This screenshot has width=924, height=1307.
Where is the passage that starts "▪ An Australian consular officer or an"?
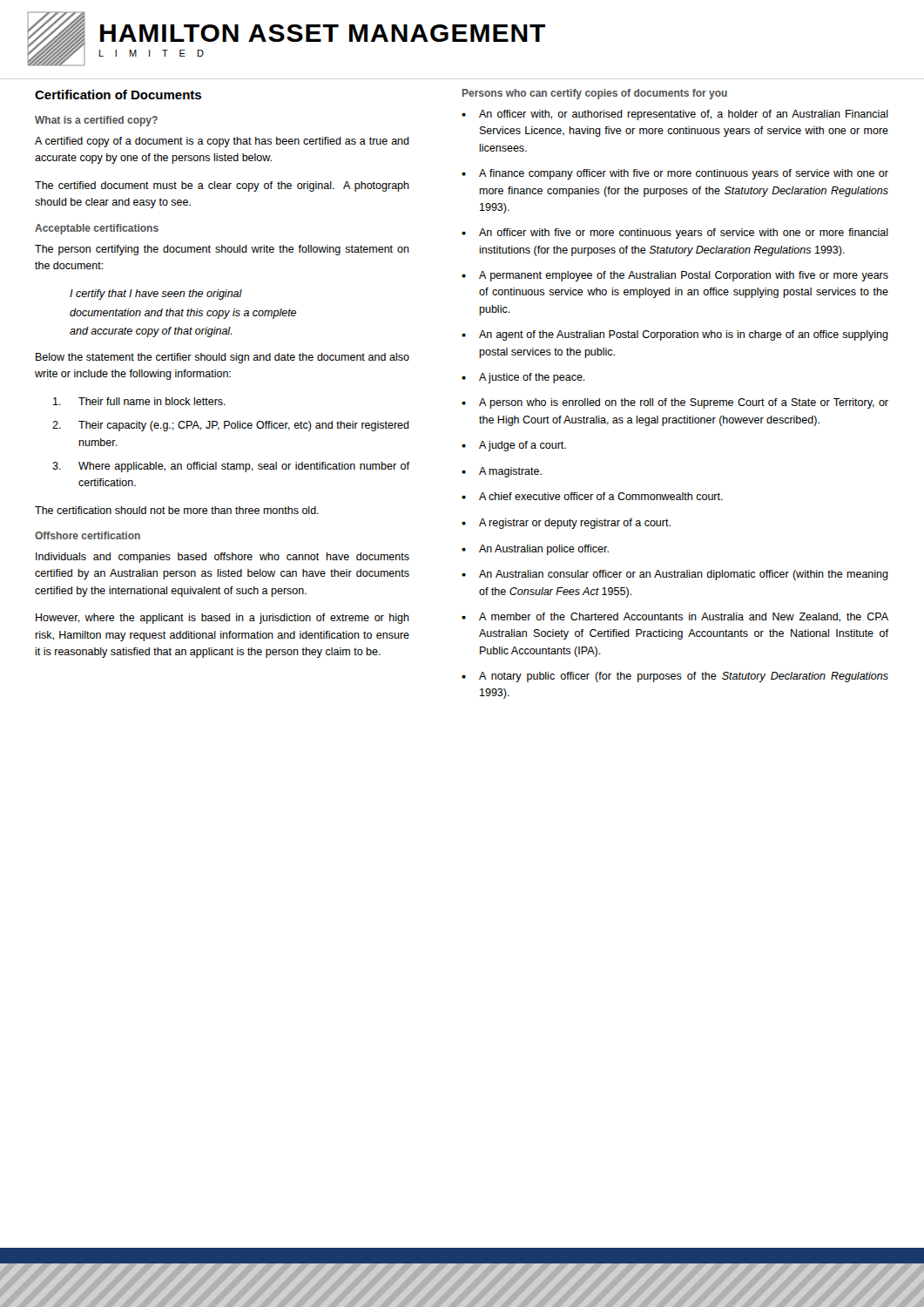[675, 583]
